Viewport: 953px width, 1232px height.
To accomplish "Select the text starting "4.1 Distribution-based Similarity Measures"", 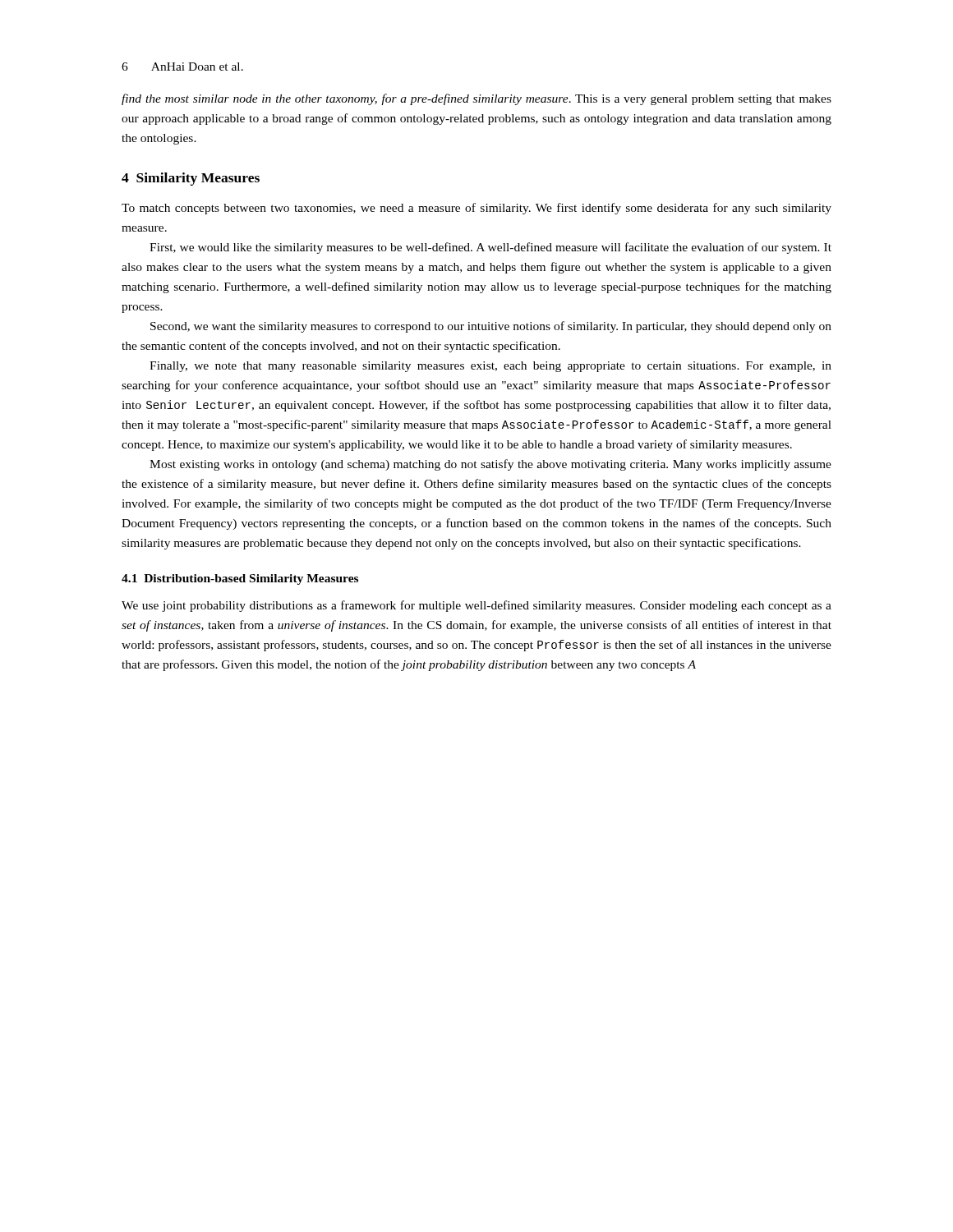I will (240, 578).
